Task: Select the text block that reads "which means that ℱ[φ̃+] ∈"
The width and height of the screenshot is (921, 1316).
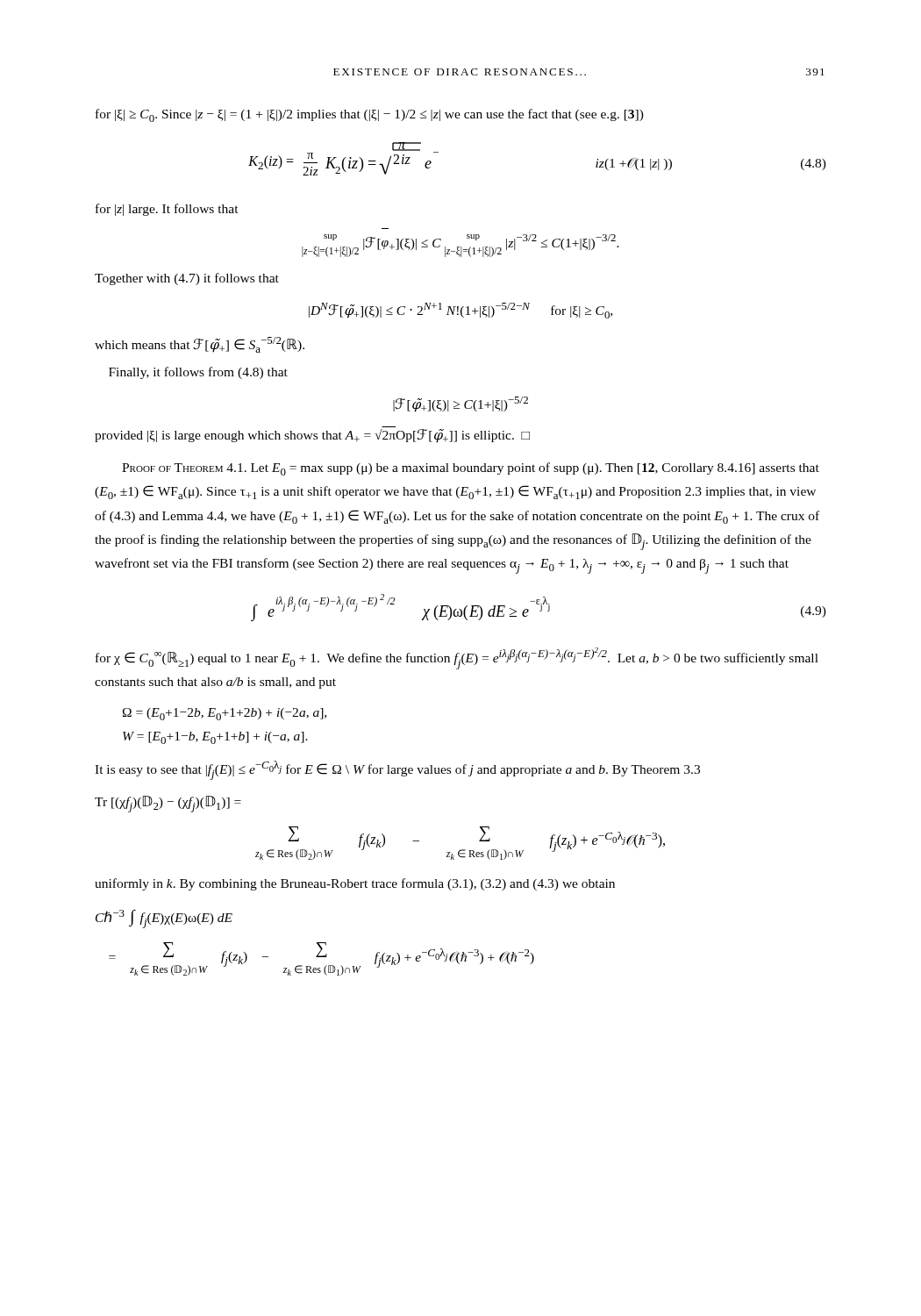Action: point(200,344)
